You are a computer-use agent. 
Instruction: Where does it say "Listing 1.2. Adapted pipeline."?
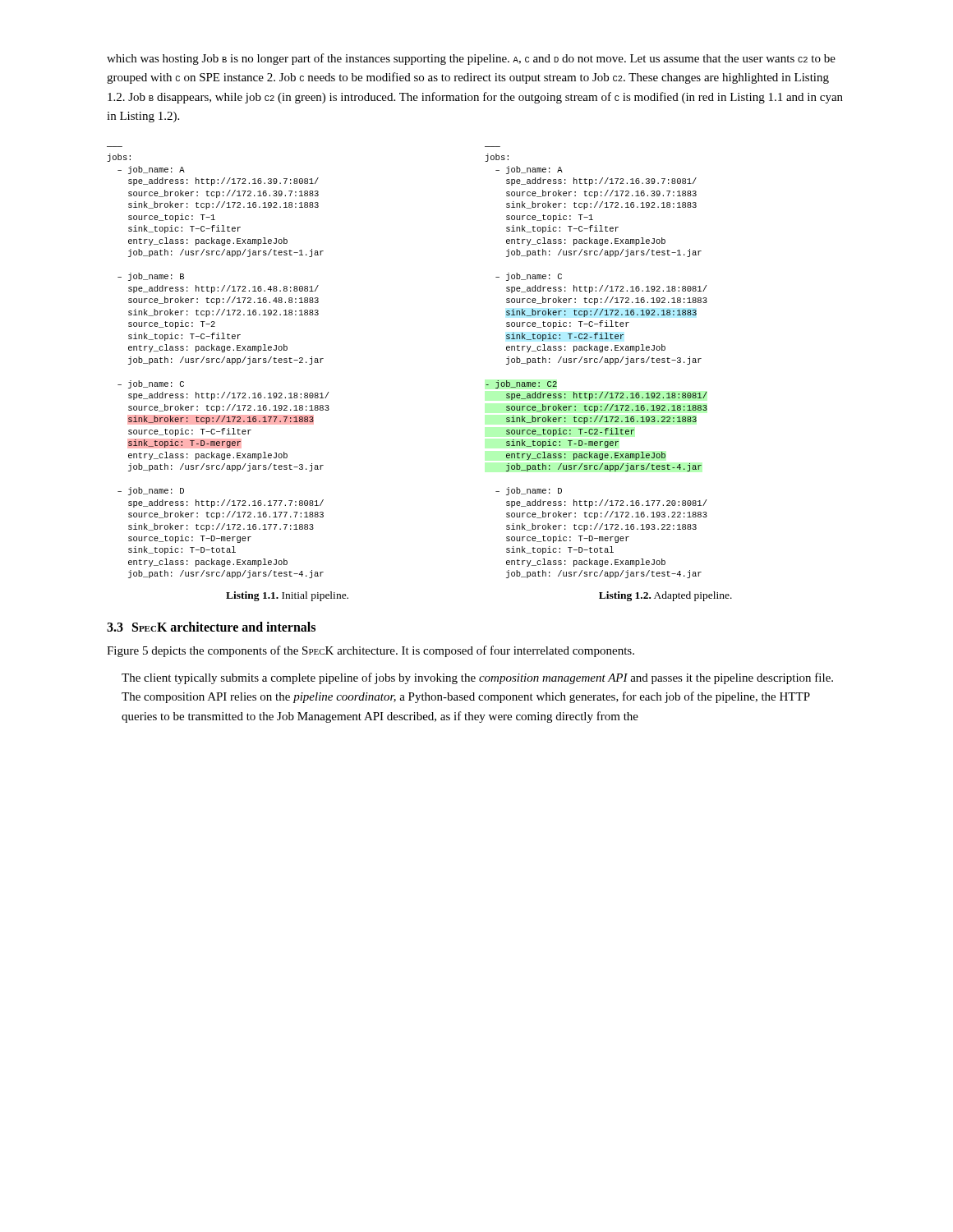click(x=665, y=595)
